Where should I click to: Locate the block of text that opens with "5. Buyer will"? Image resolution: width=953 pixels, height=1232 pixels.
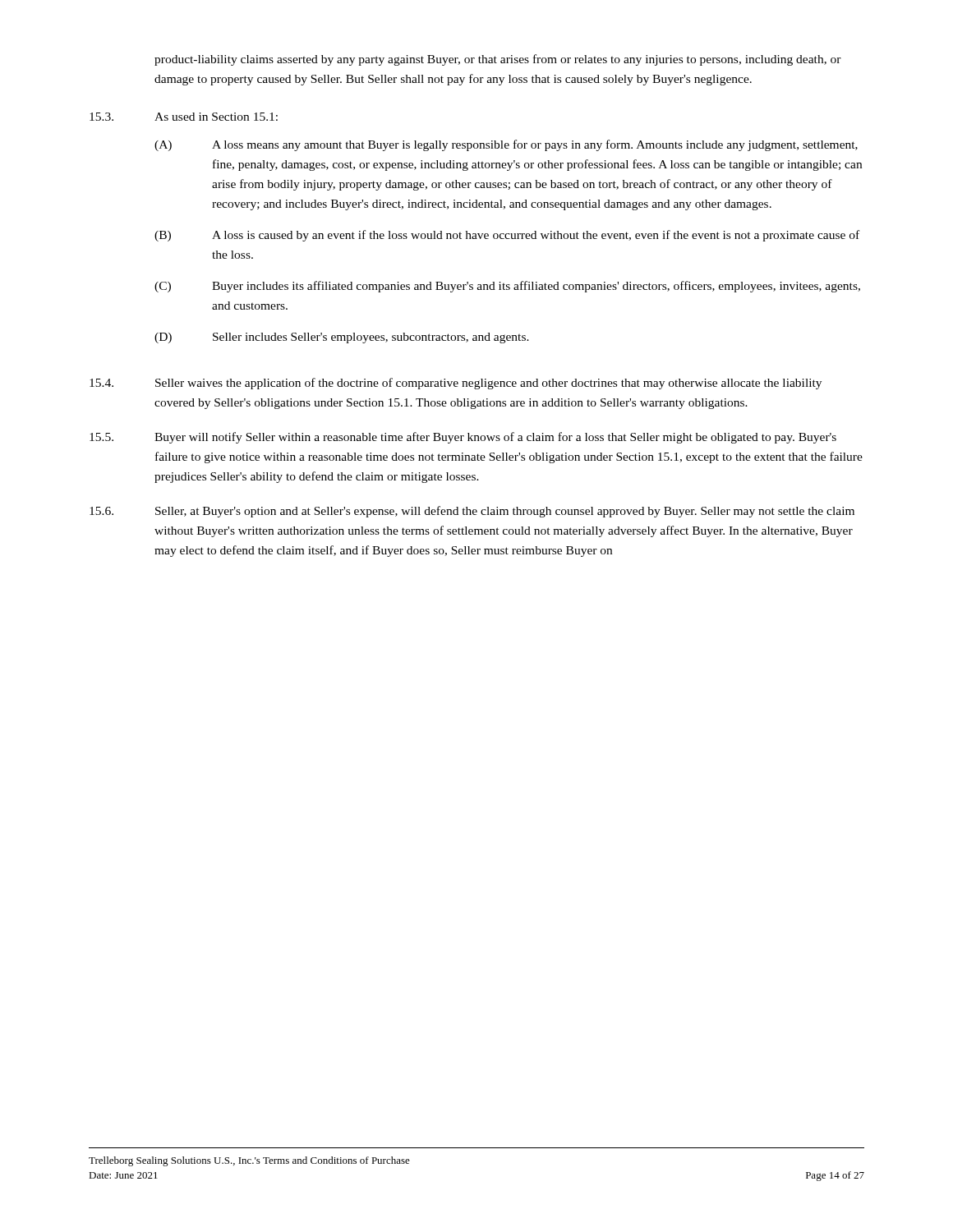click(476, 457)
